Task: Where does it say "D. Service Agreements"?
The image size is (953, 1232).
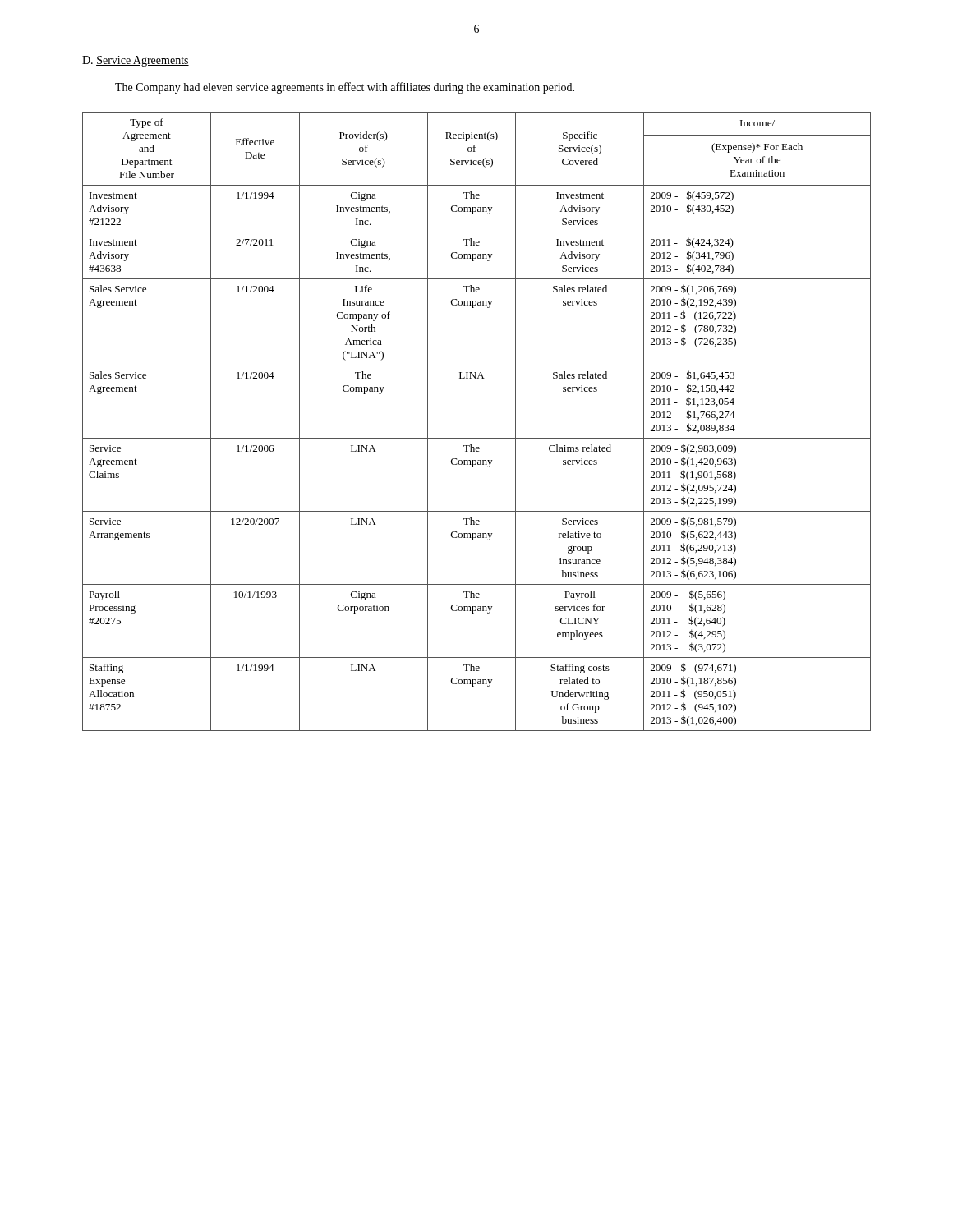Action: (x=135, y=60)
